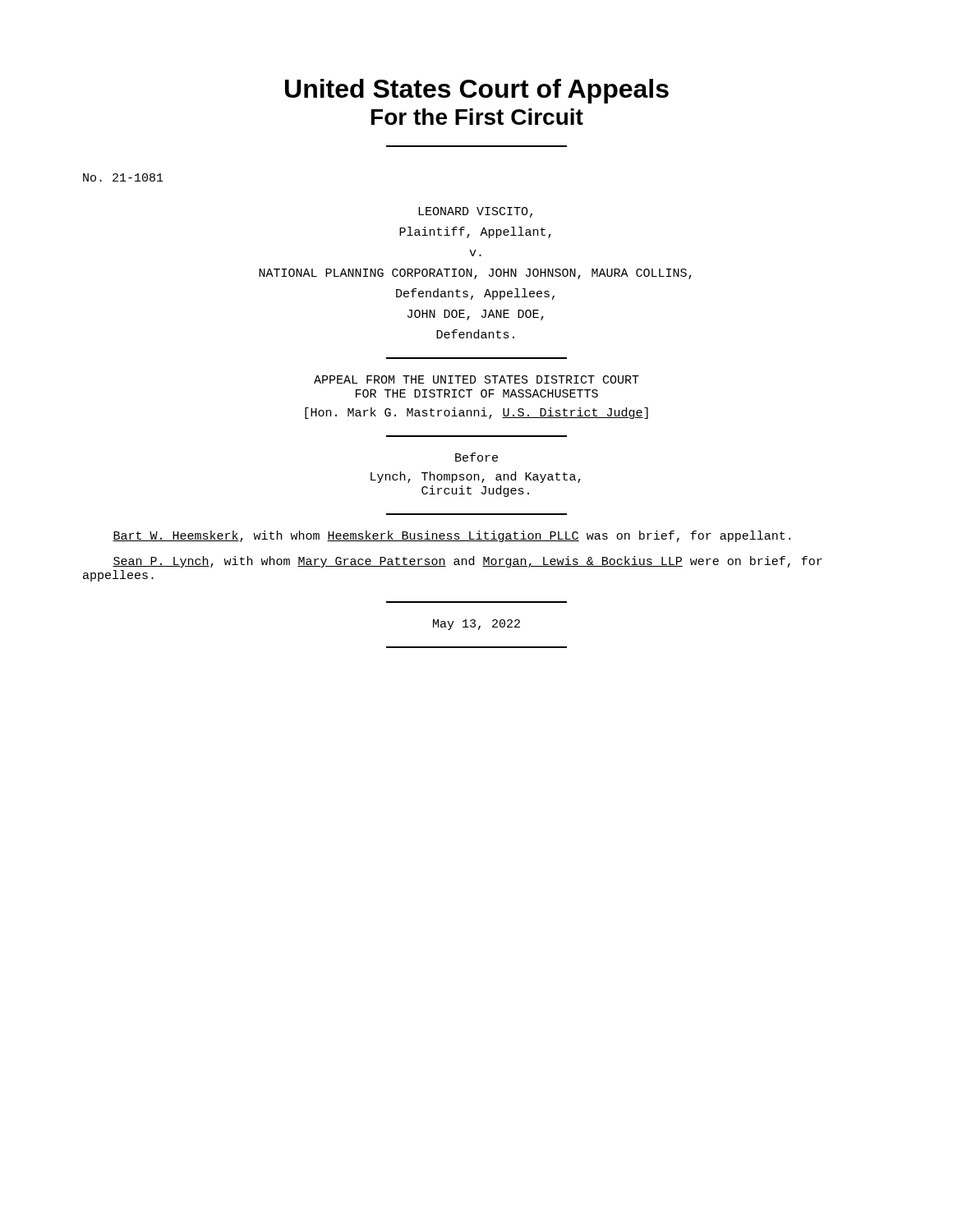Click where it says "JOHN DOE, JANE DOE,"
The width and height of the screenshot is (953, 1232).
click(x=476, y=315)
